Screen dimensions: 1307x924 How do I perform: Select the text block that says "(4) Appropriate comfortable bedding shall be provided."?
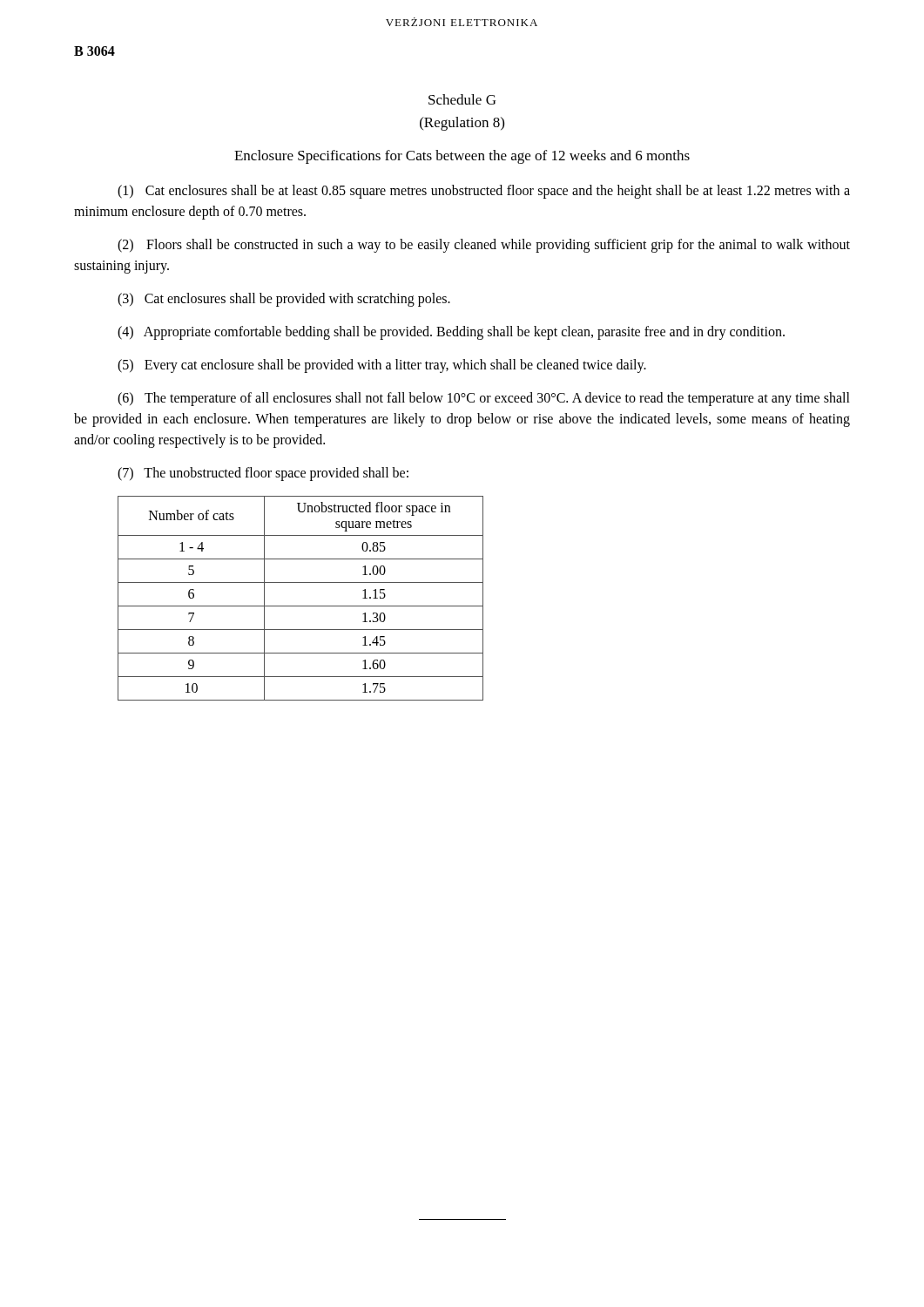pyautogui.click(x=451, y=332)
